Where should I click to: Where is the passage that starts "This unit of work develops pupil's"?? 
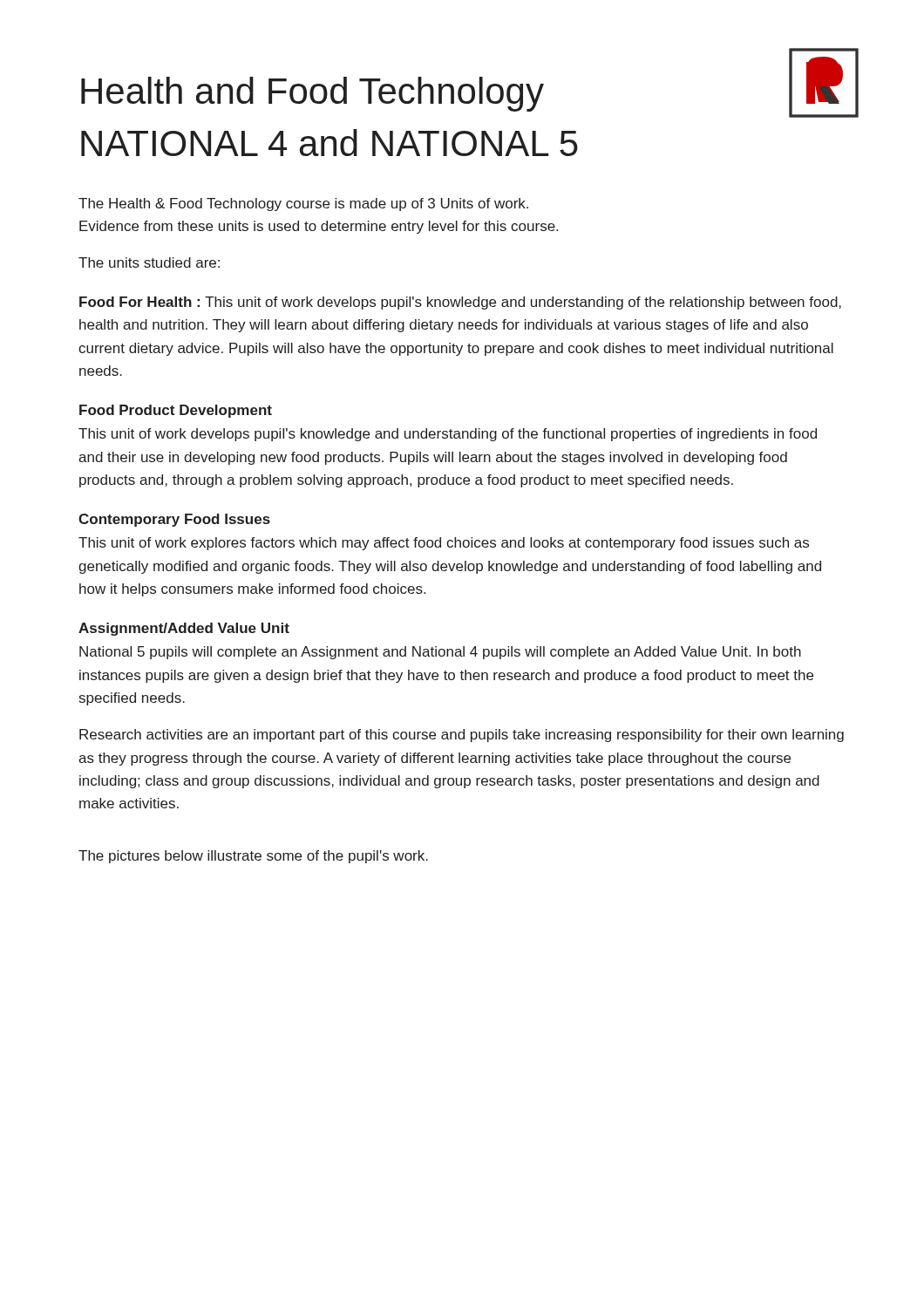pos(448,457)
